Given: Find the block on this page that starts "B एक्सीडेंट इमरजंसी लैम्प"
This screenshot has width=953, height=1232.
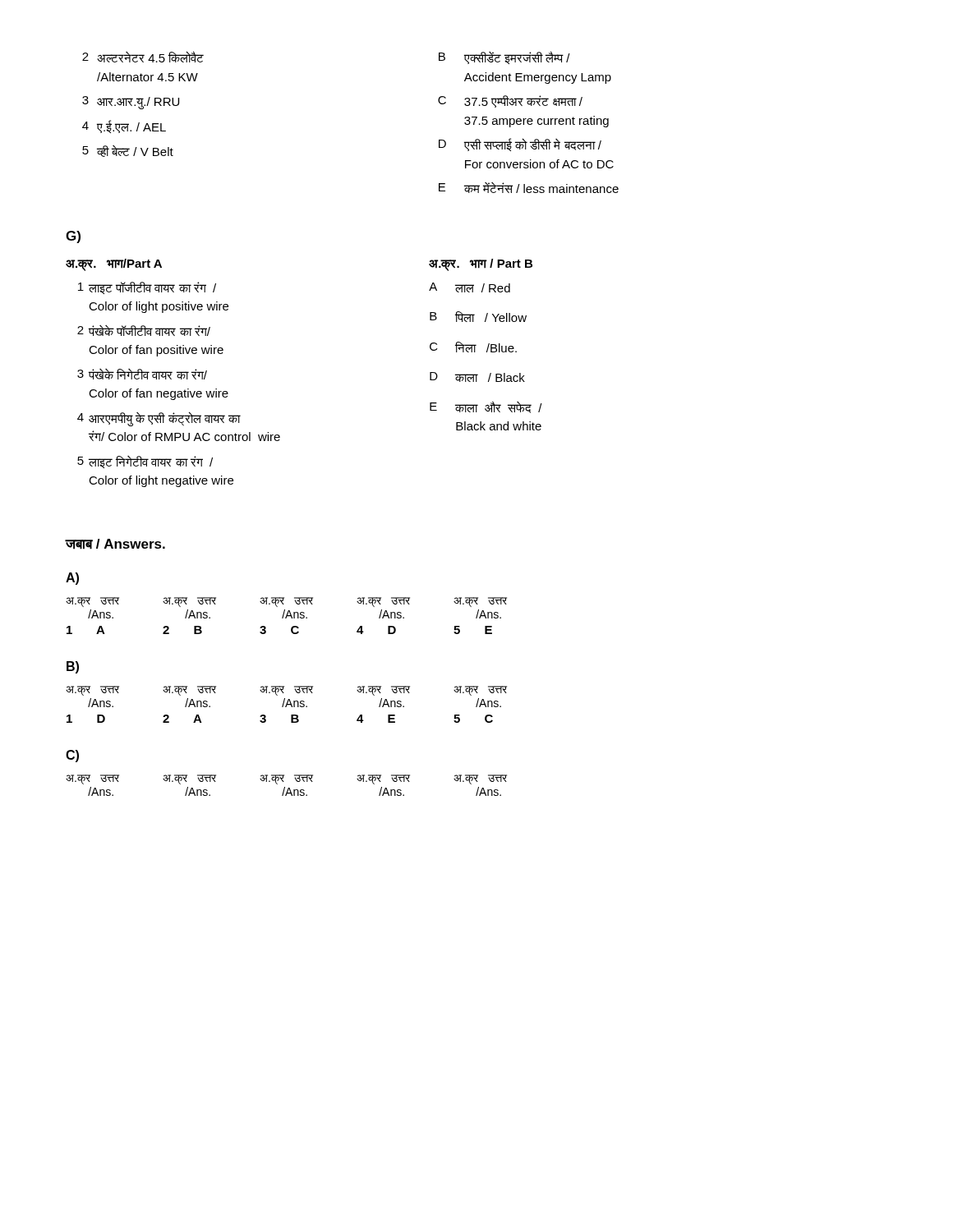Looking at the screenshot, I should pos(525,68).
